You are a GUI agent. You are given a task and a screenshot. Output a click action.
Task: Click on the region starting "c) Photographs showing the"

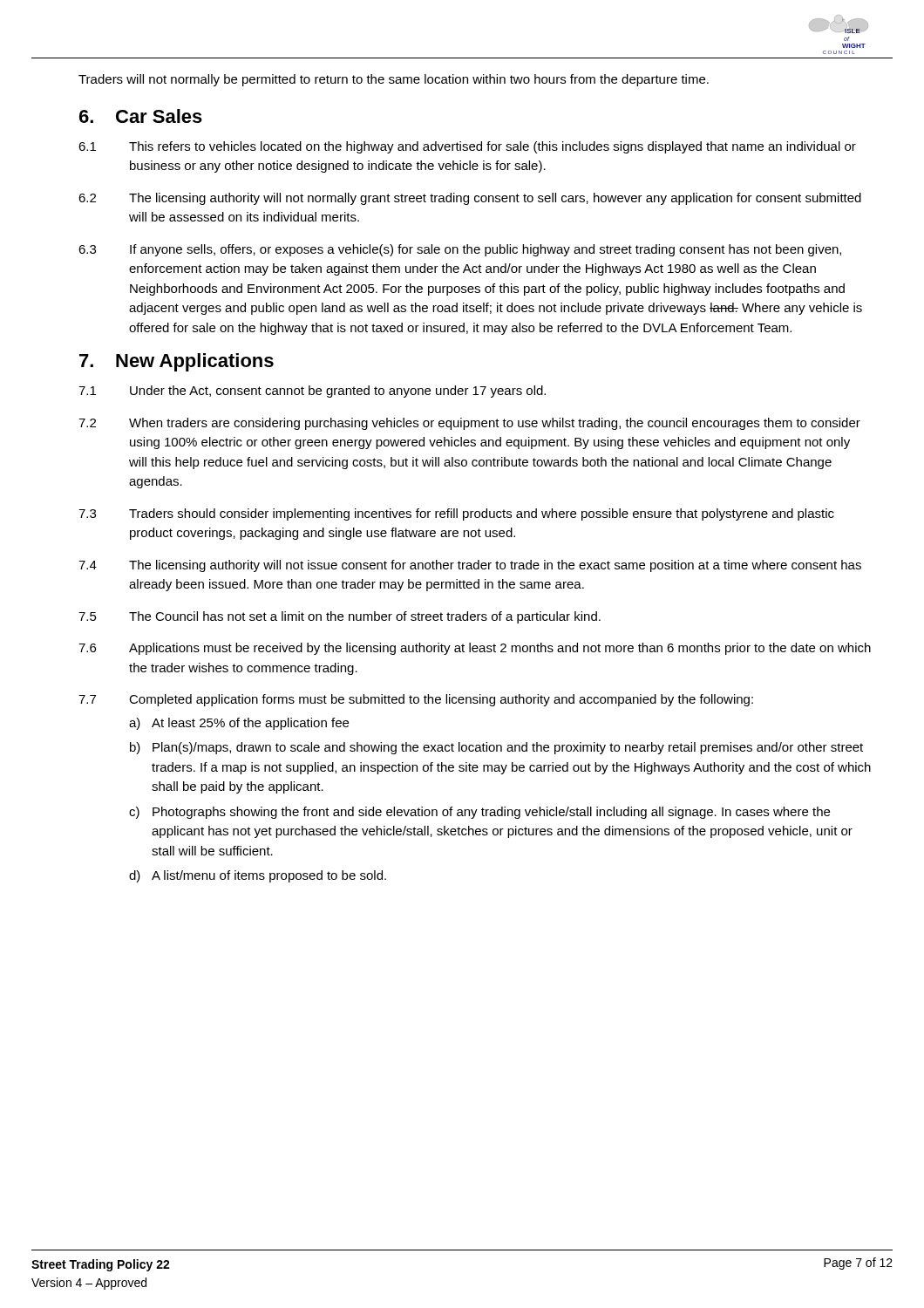(x=500, y=831)
